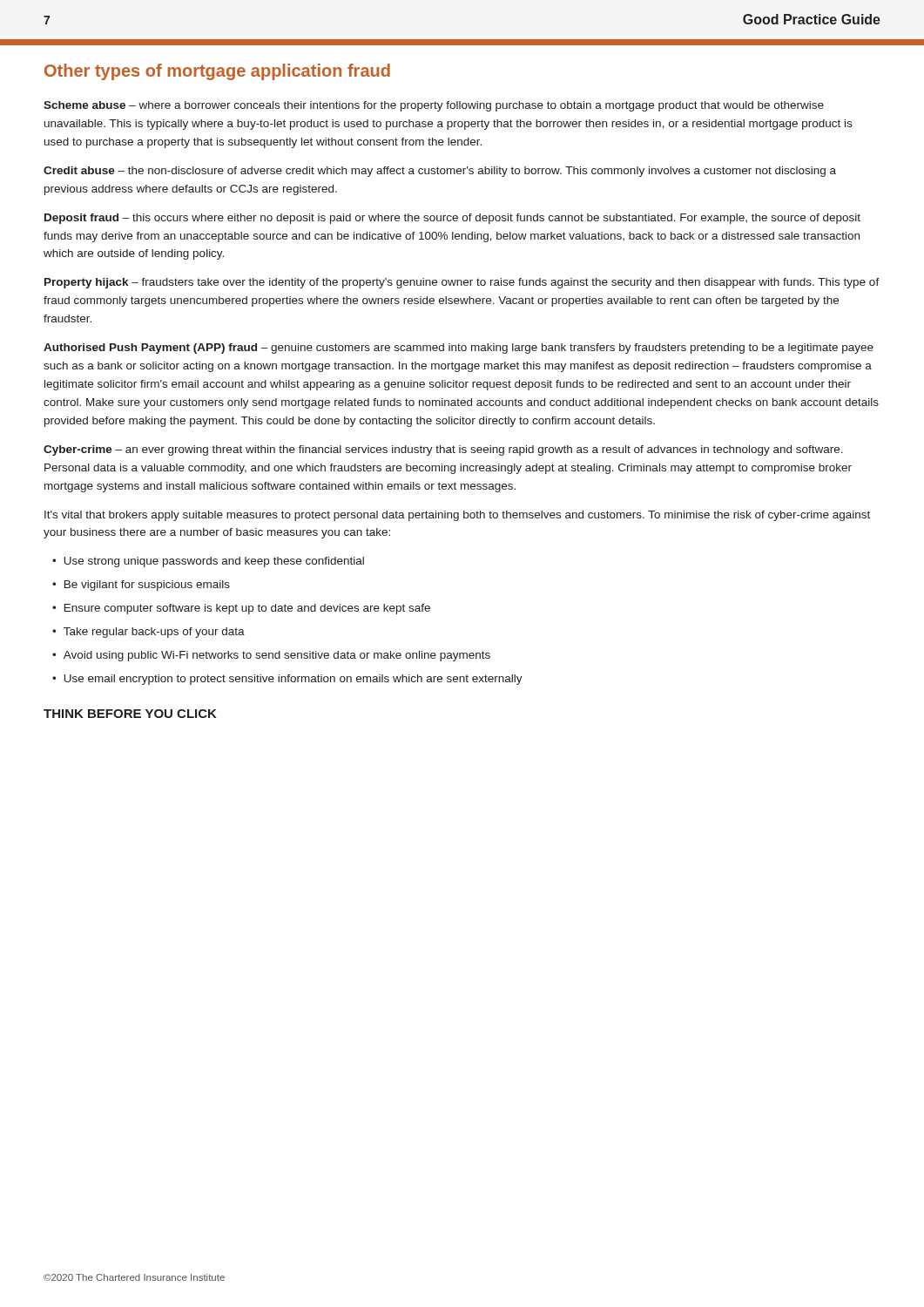Find the block on this page that starts "Avoid using public Wi-Fi networks to send sensitive"
This screenshot has height=1307, width=924.
coord(277,655)
